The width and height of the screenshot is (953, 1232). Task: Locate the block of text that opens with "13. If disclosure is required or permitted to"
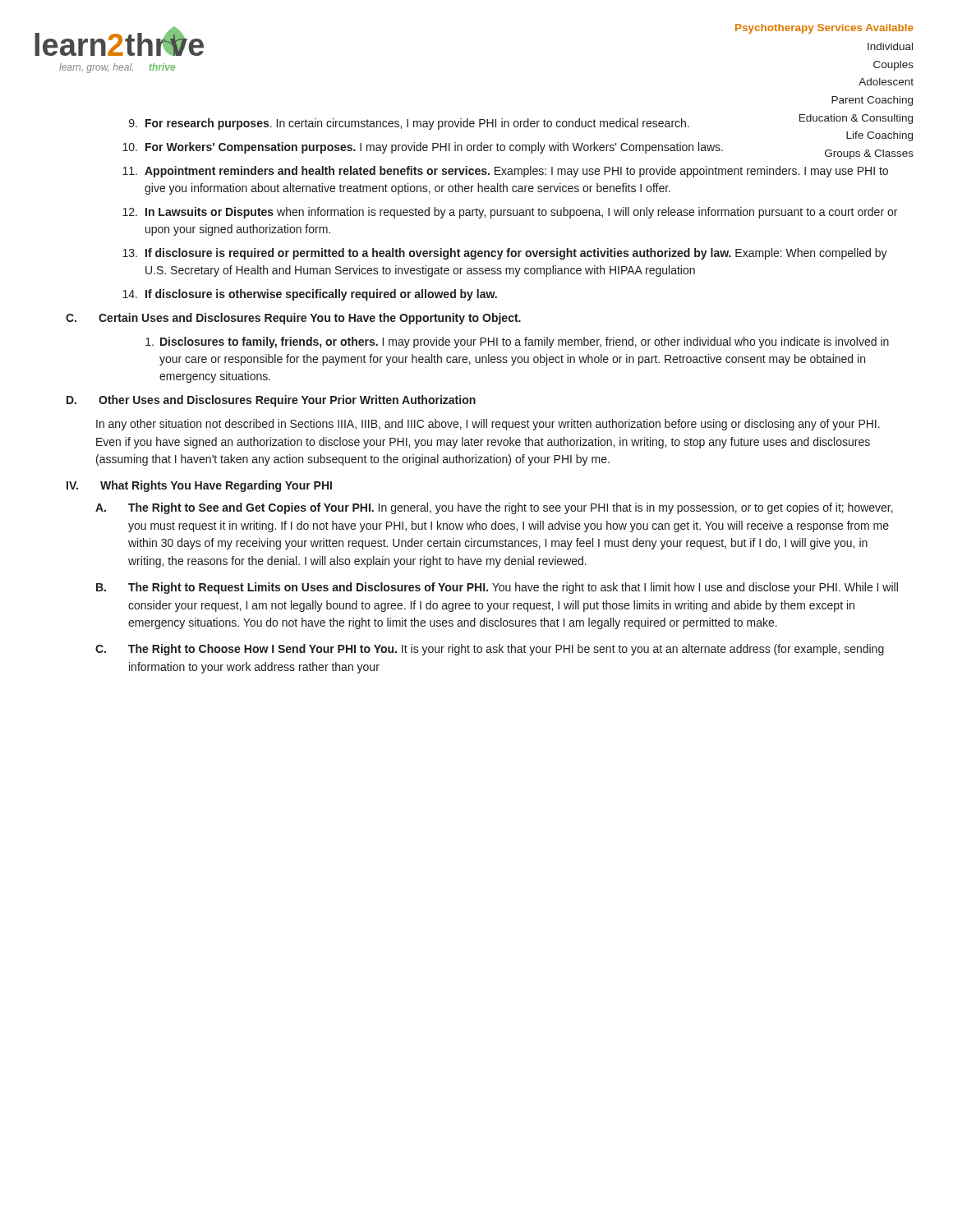503,262
